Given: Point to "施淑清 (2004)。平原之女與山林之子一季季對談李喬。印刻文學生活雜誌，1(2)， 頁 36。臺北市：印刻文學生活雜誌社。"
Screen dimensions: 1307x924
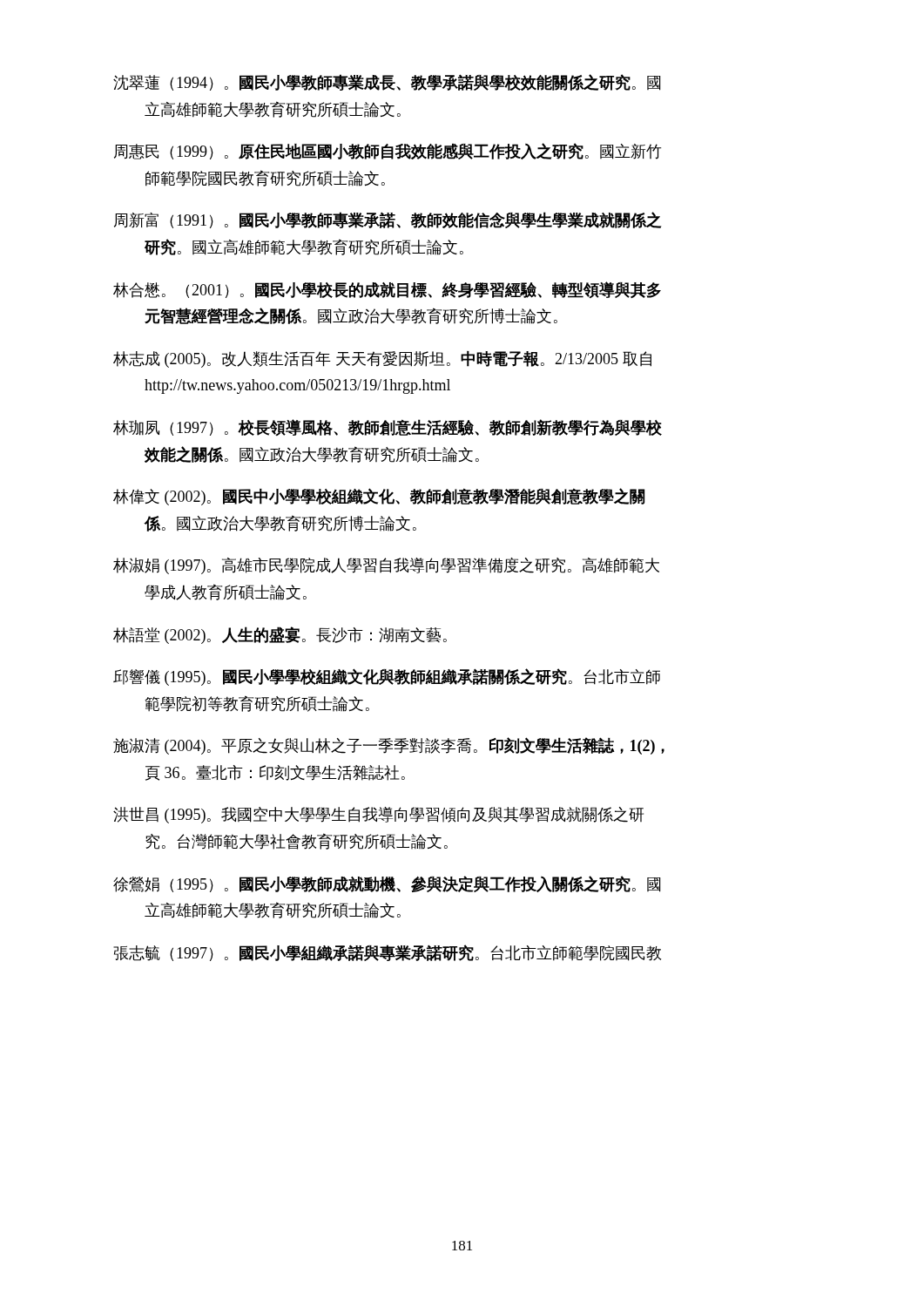Looking at the screenshot, I should 462,760.
